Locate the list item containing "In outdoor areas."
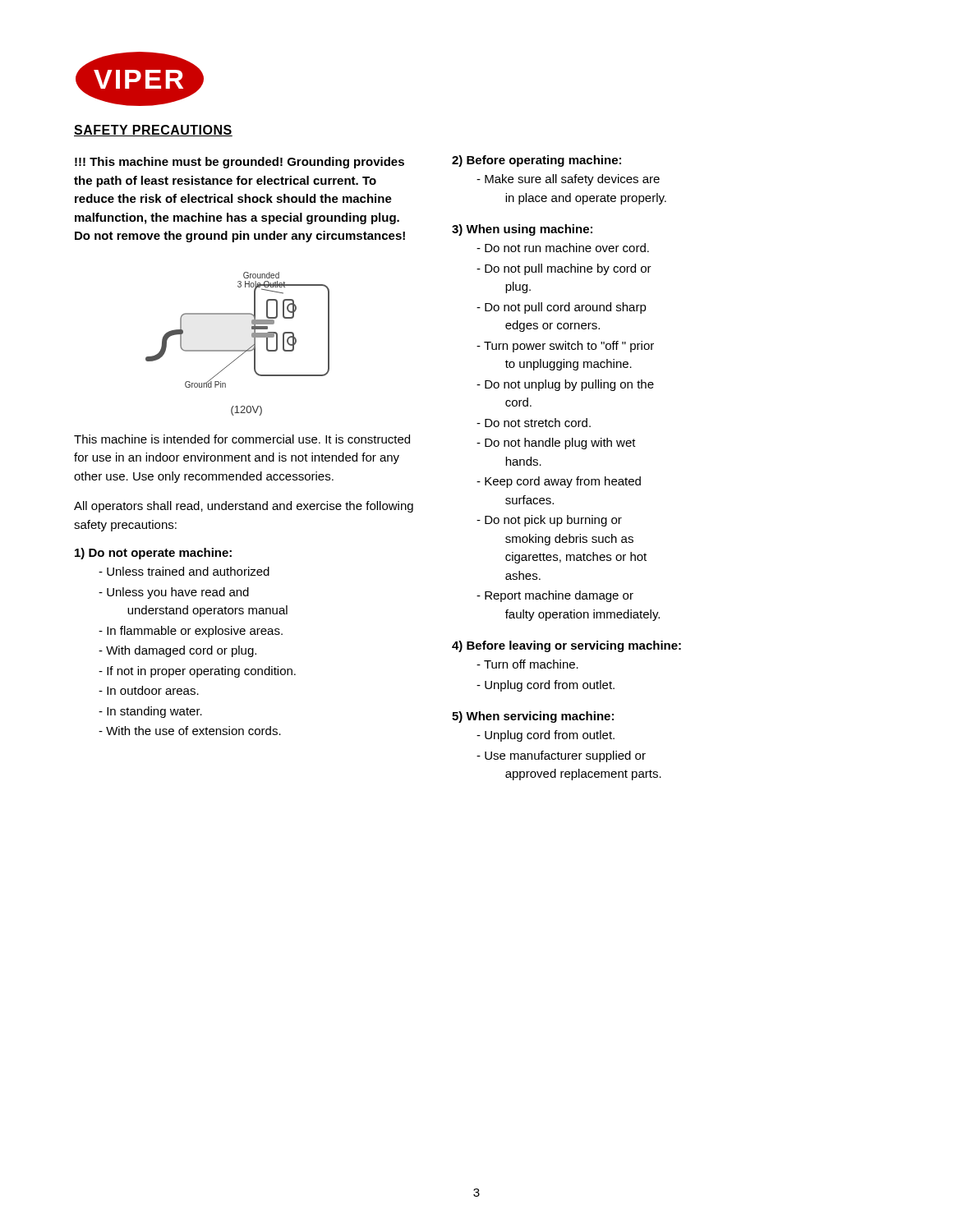The image size is (953, 1232). tap(149, 690)
